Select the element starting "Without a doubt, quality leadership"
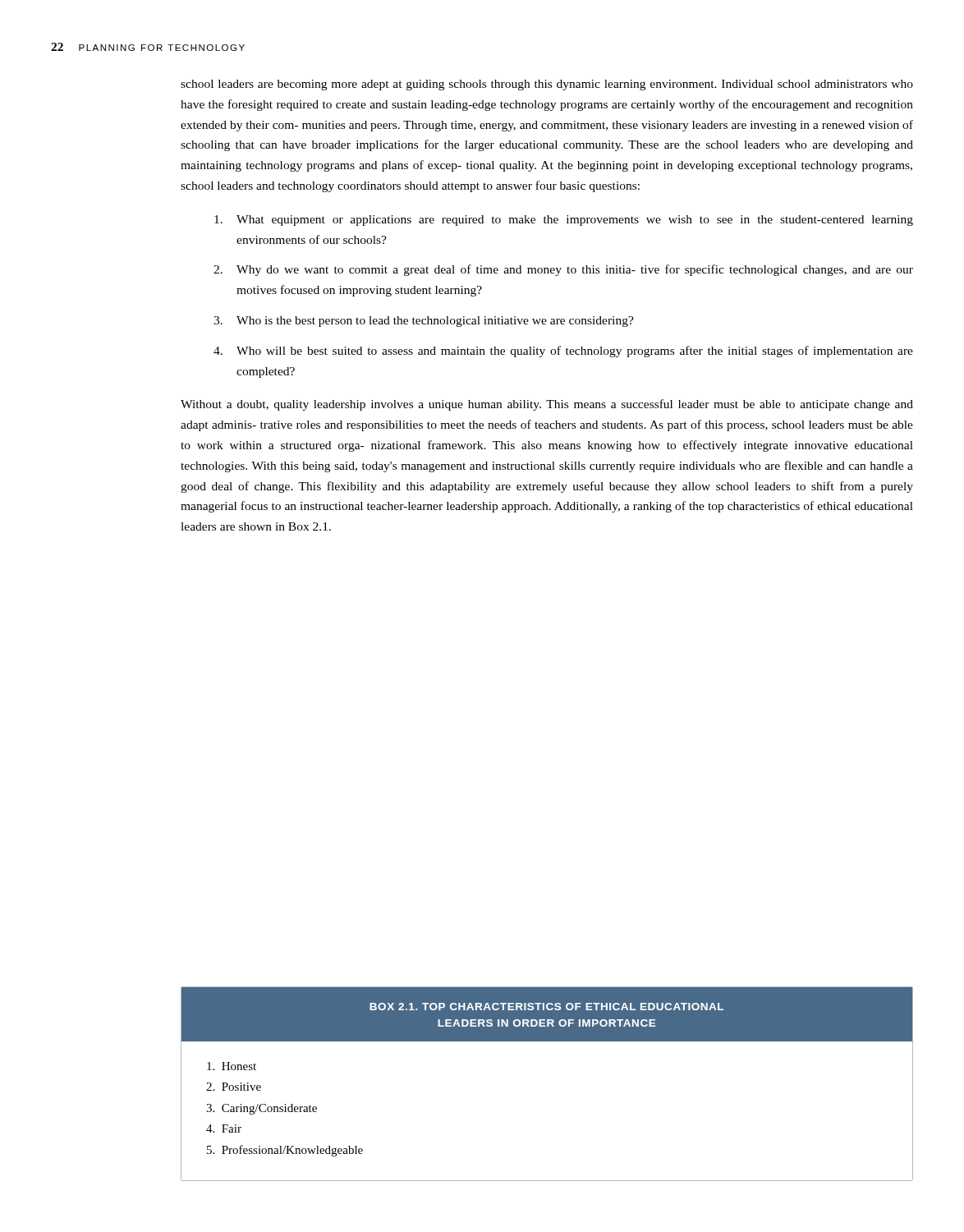Image resolution: width=964 pixels, height=1232 pixels. (547, 466)
